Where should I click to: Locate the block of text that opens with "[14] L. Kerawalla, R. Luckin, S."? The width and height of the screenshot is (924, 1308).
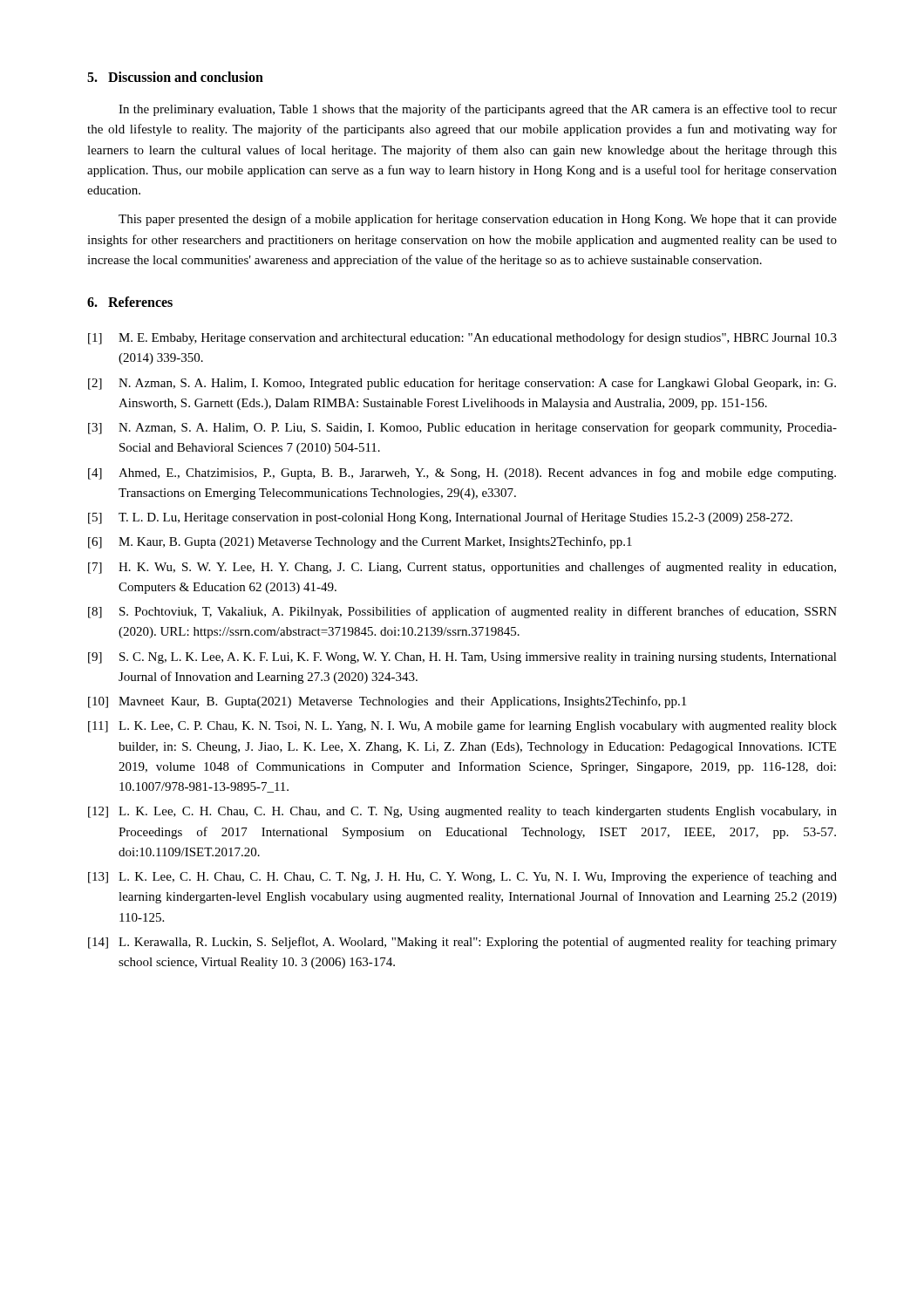(x=462, y=952)
